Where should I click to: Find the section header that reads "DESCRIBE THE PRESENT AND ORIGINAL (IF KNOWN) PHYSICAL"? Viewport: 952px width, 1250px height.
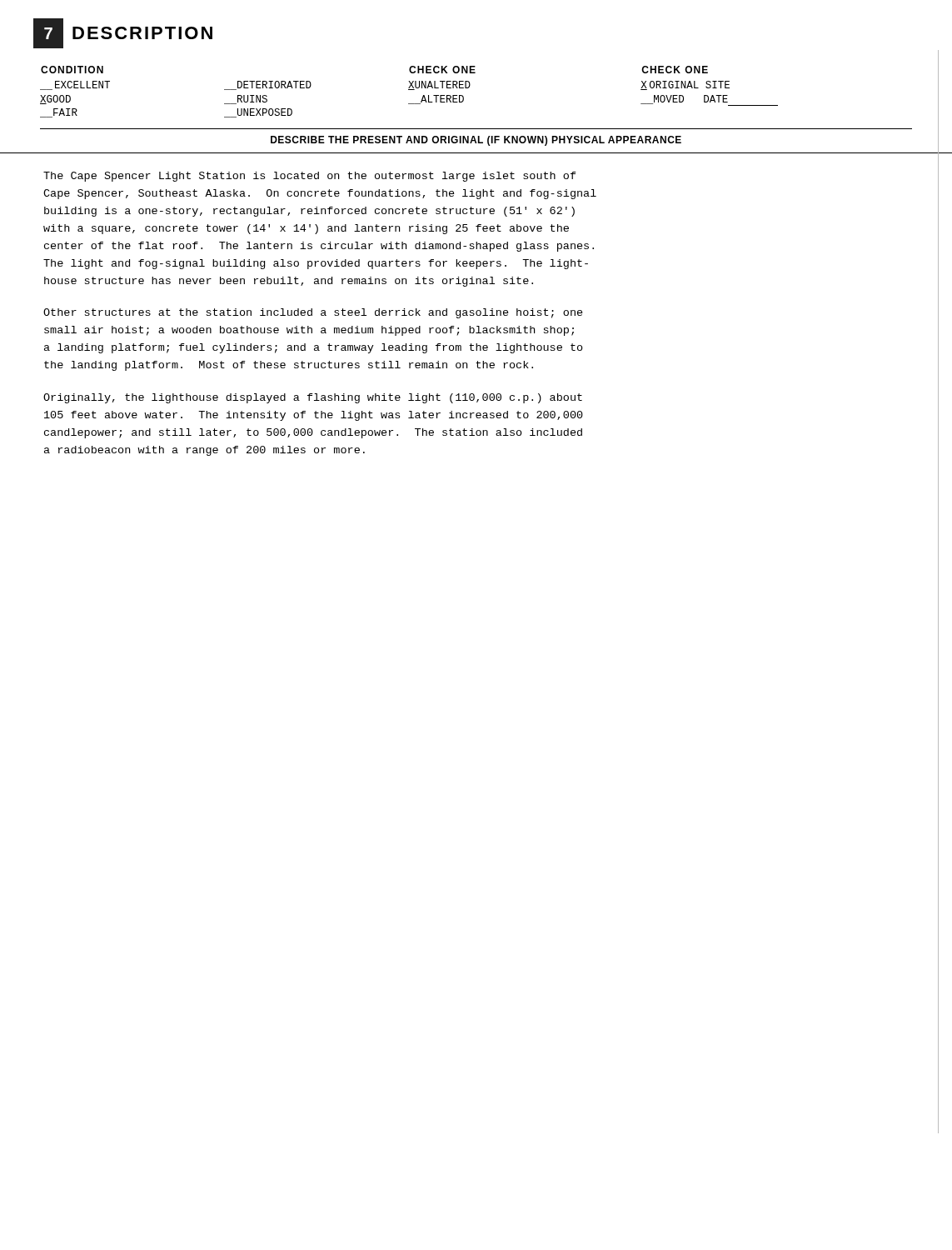(476, 140)
